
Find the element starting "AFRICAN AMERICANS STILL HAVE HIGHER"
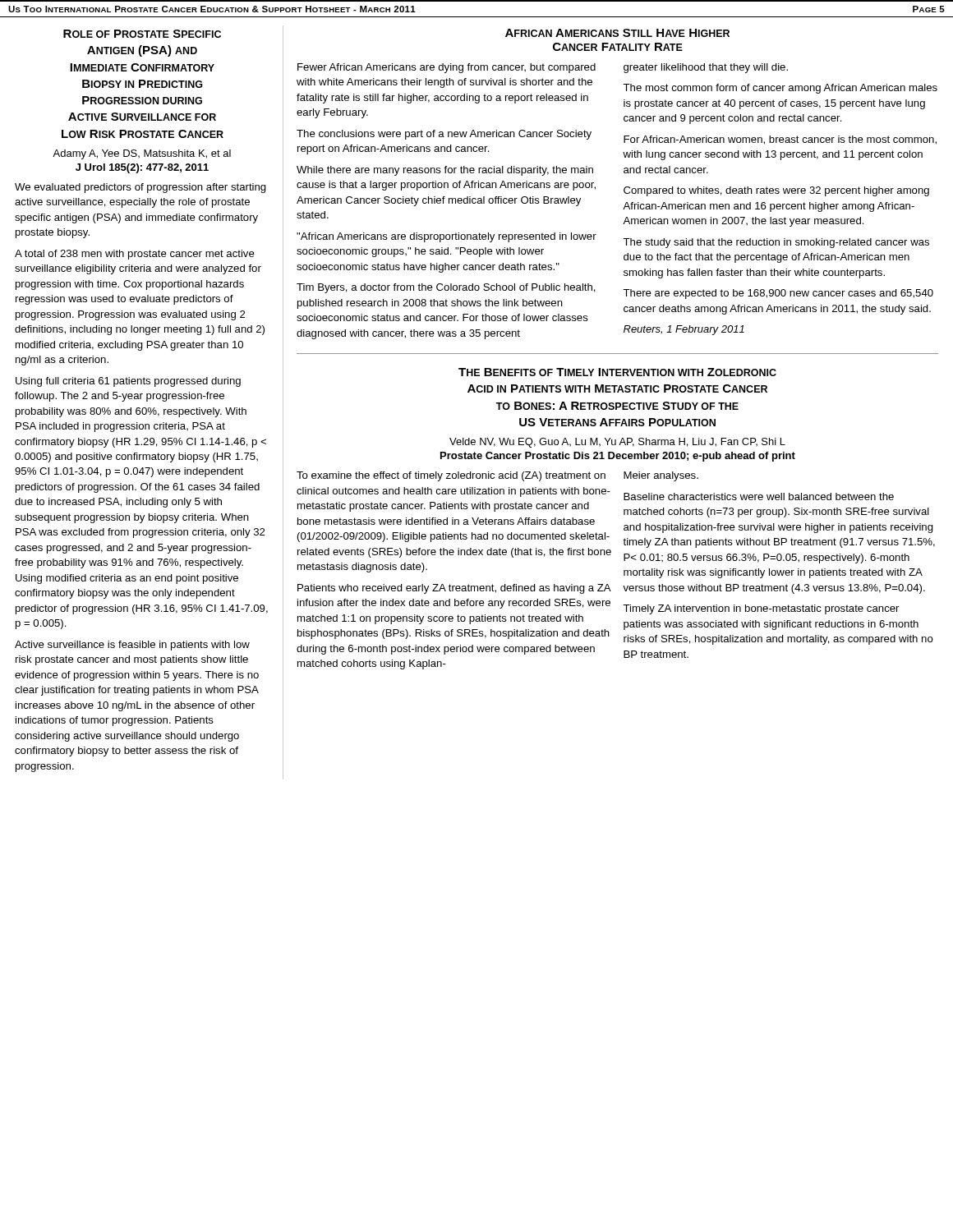coord(617,39)
